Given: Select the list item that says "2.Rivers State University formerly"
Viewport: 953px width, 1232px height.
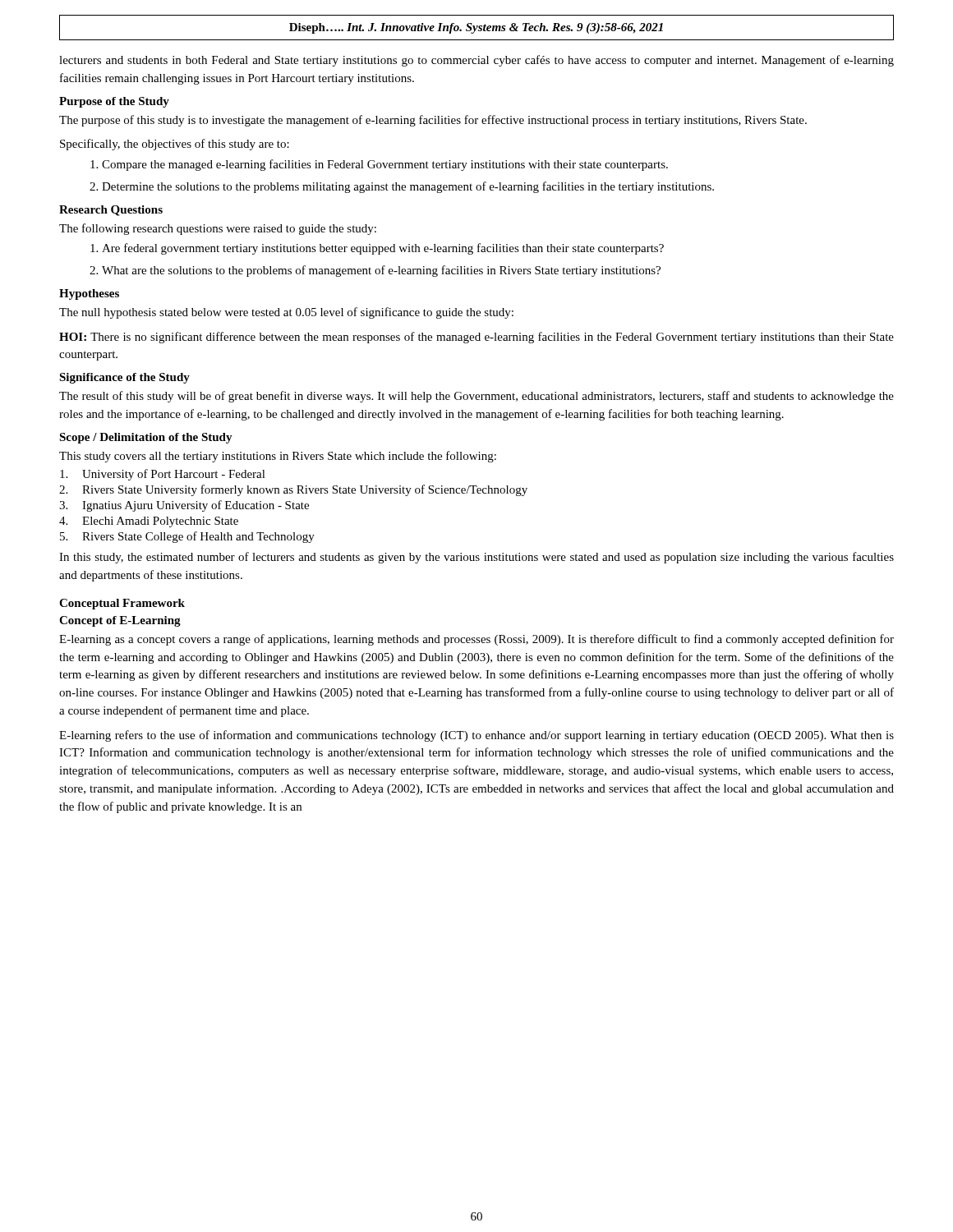Looking at the screenshot, I should [476, 490].
